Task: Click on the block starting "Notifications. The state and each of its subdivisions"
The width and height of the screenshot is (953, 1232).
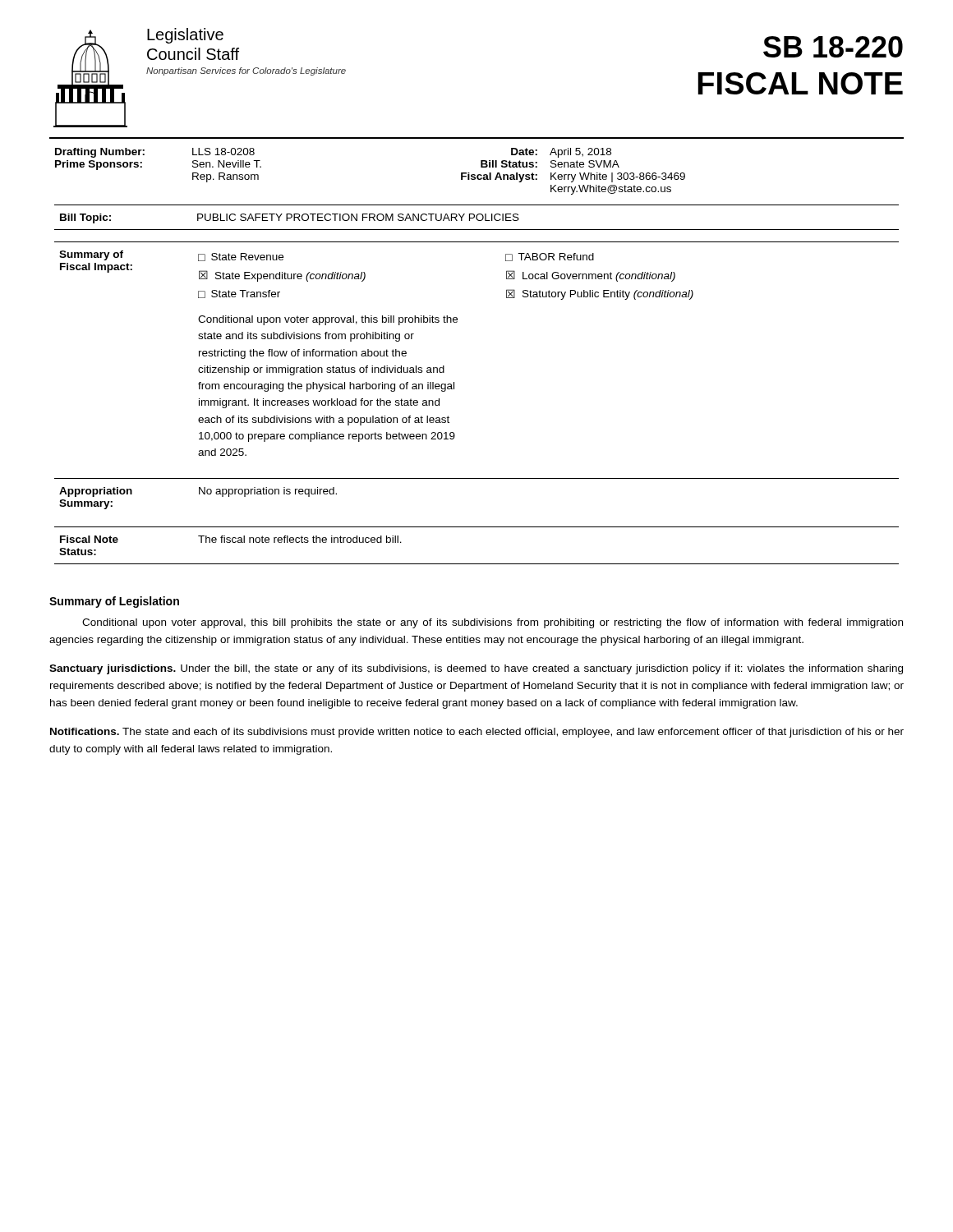Action: pos(476,740)
